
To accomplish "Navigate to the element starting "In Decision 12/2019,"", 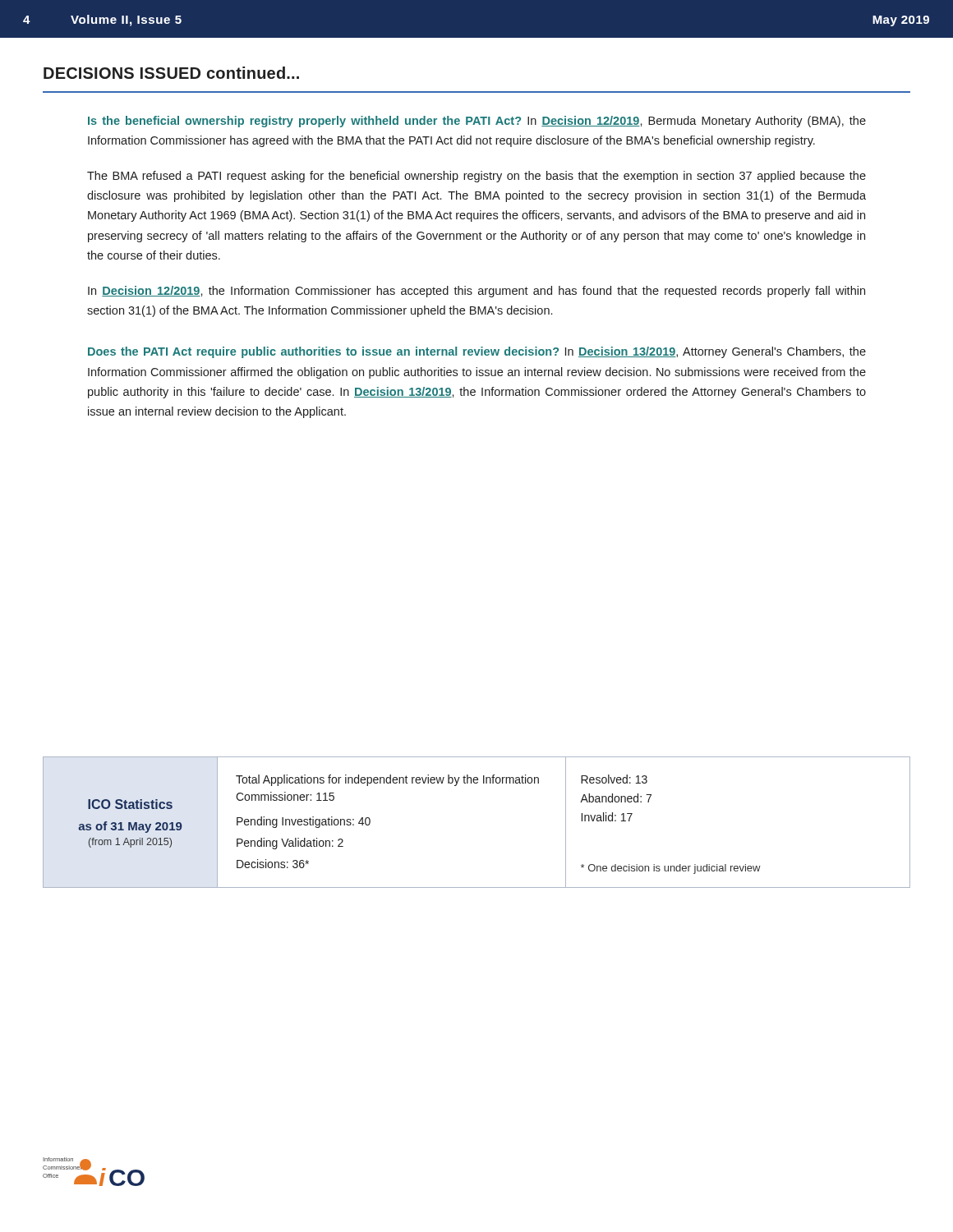I will (x=476, y=300).
